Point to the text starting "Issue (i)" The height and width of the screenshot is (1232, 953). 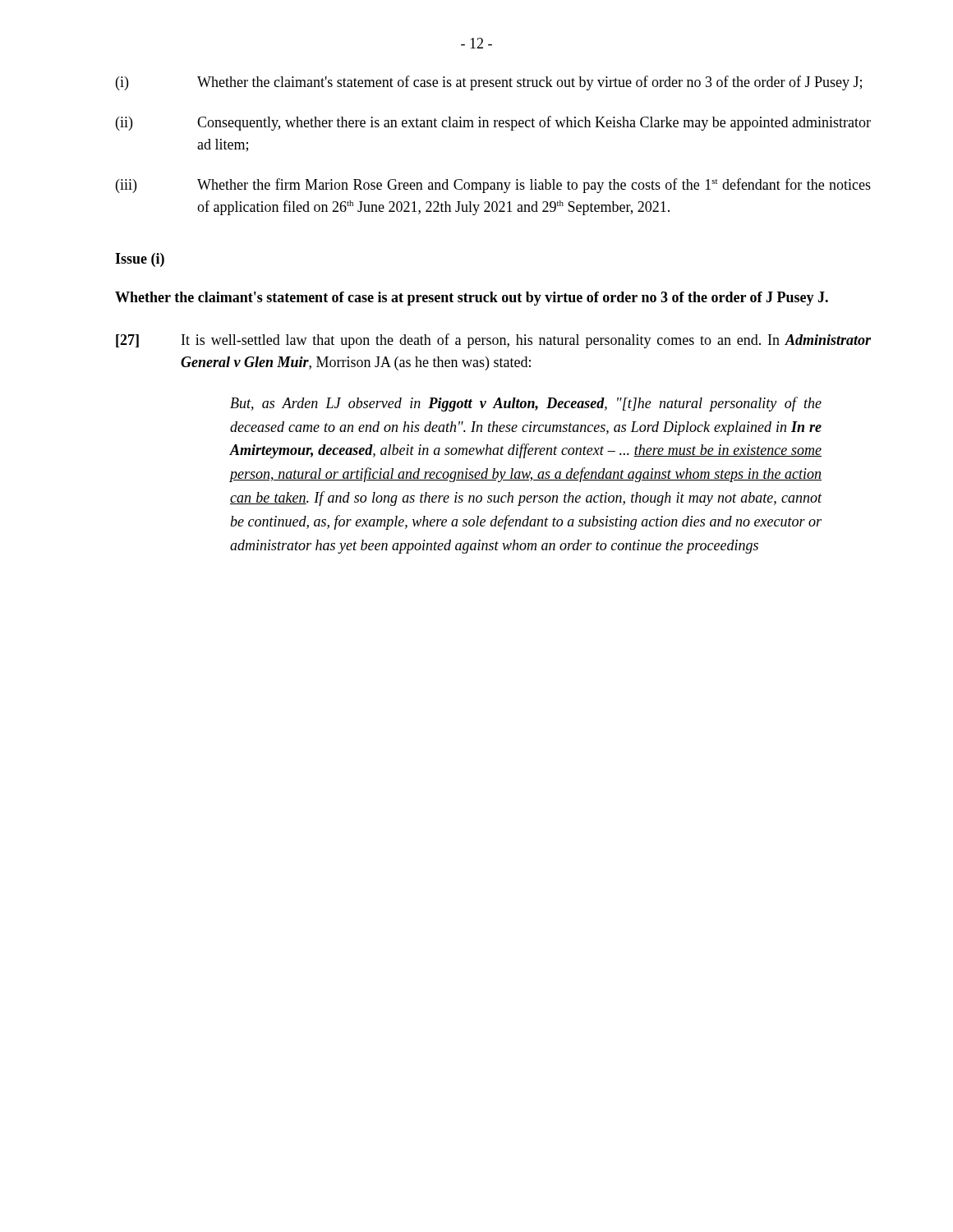click(140, 259)
